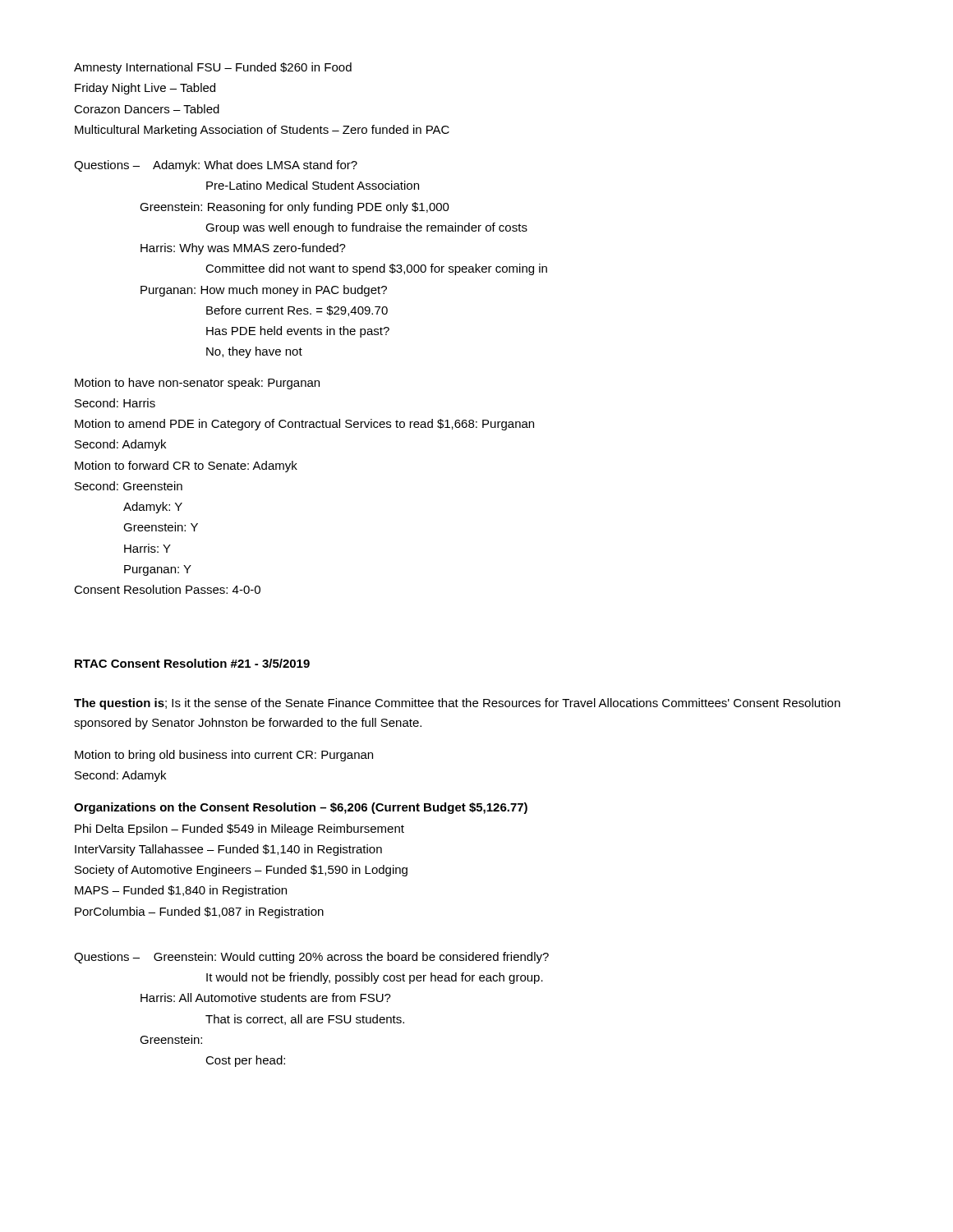
Task: Point to the block beginning "Organizations on the Consent Resolution – $6,206 (Current"
Action: pyautogui.click(x=301, y=808)
